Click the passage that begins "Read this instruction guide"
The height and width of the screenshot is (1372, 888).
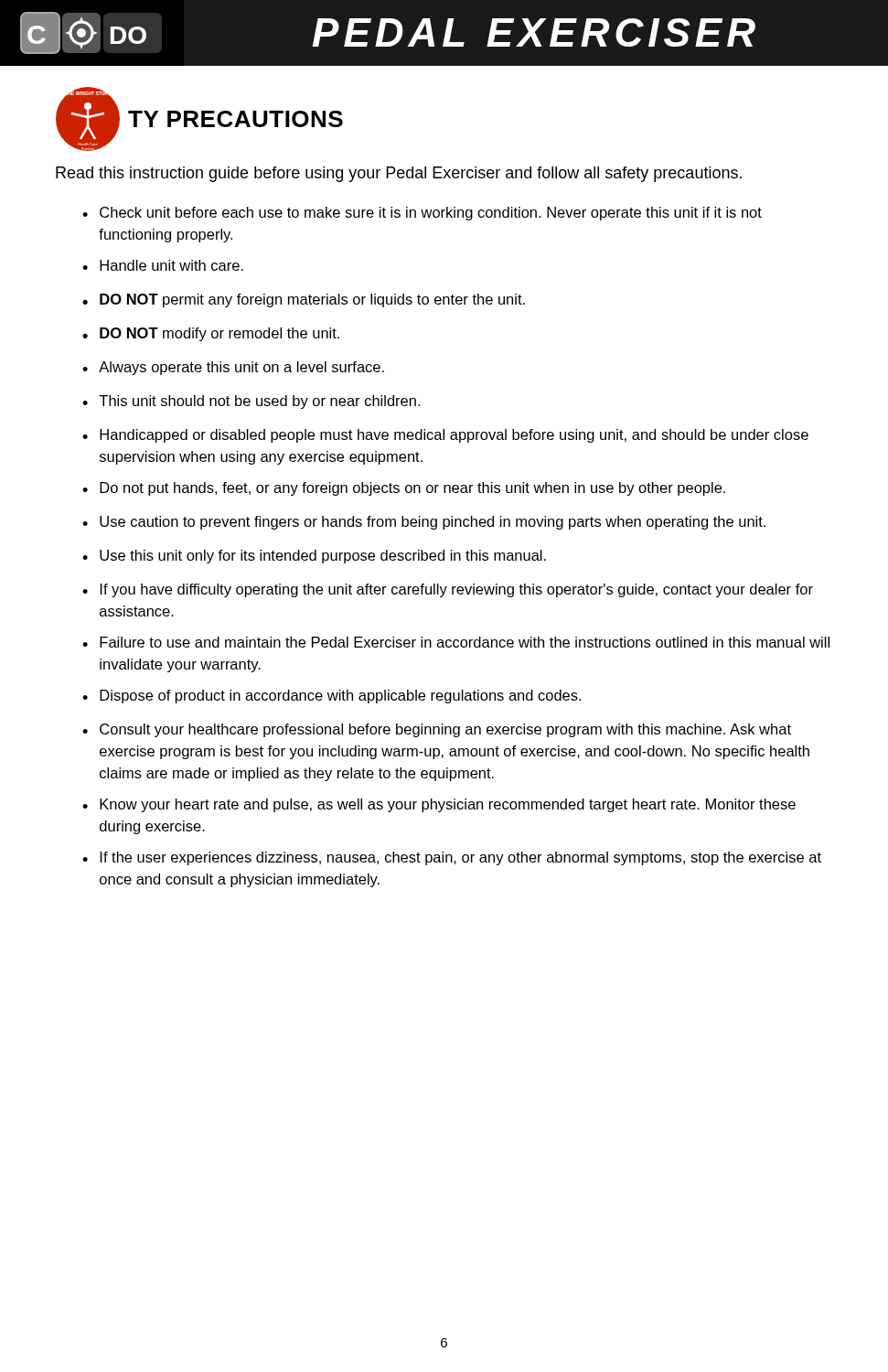tap(399, 173)
